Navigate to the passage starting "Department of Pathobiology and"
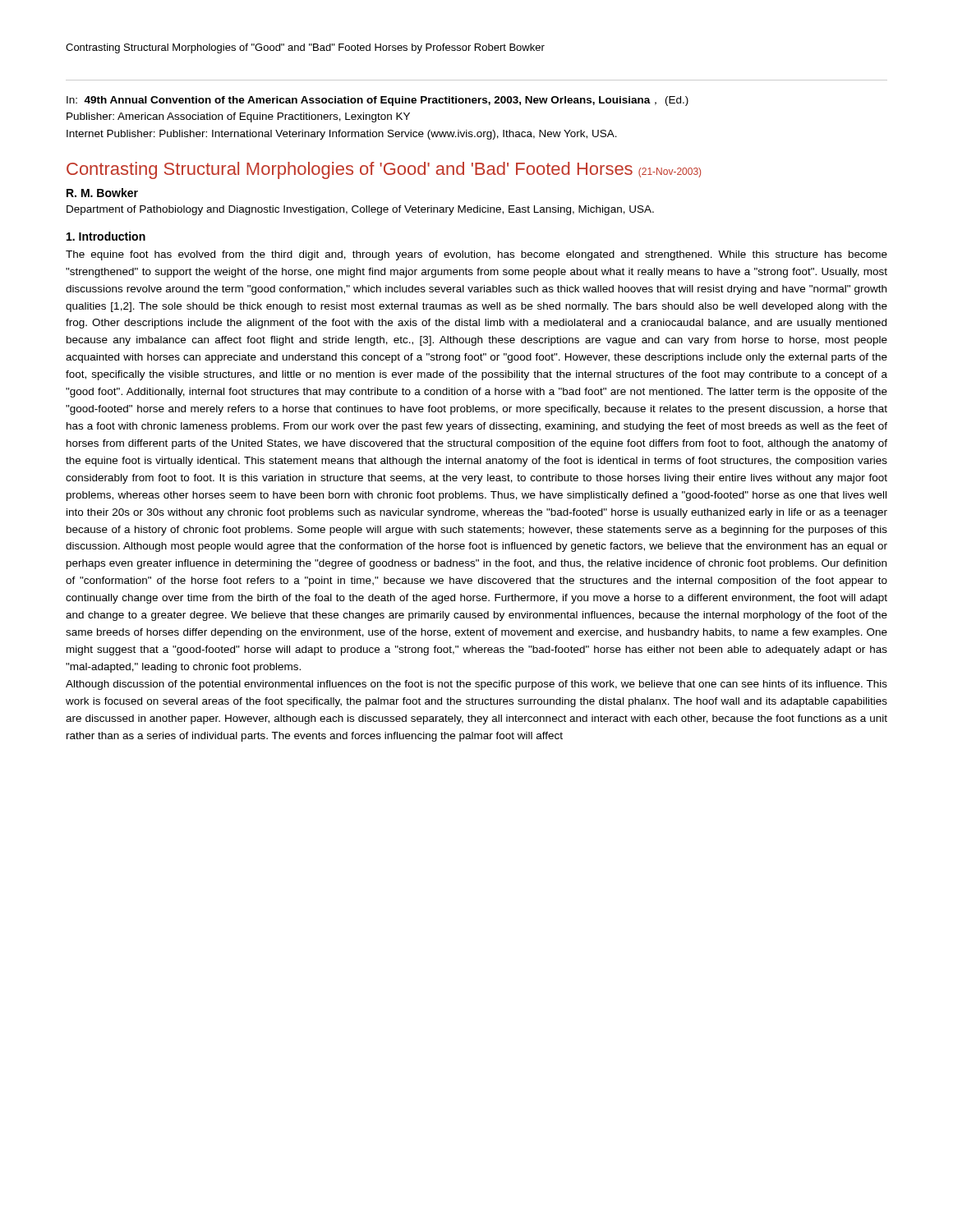Screen dimensions: 1232x953 pos(360,209)
